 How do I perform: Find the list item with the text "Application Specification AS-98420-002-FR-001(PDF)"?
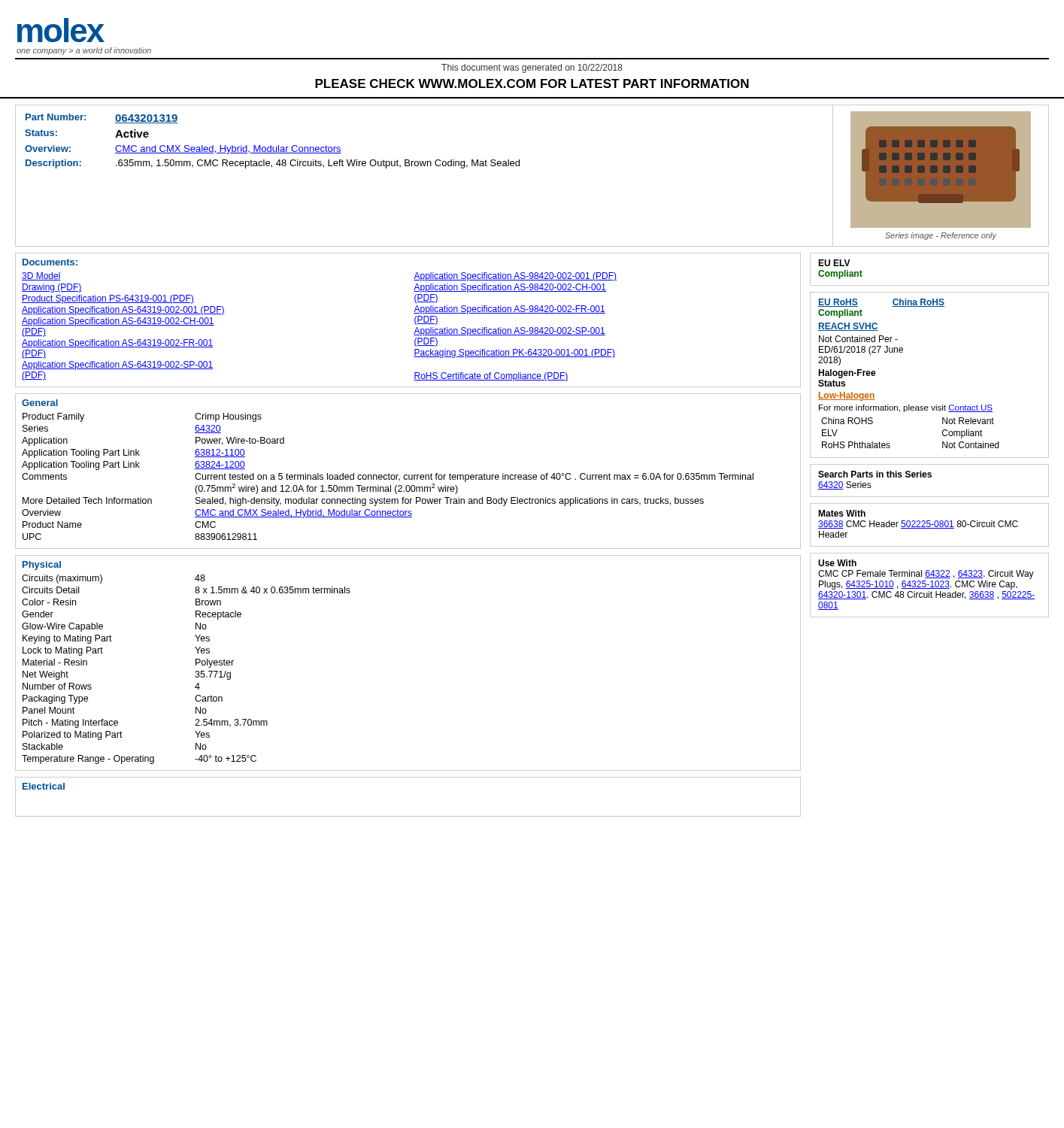(x=509, y=314)
